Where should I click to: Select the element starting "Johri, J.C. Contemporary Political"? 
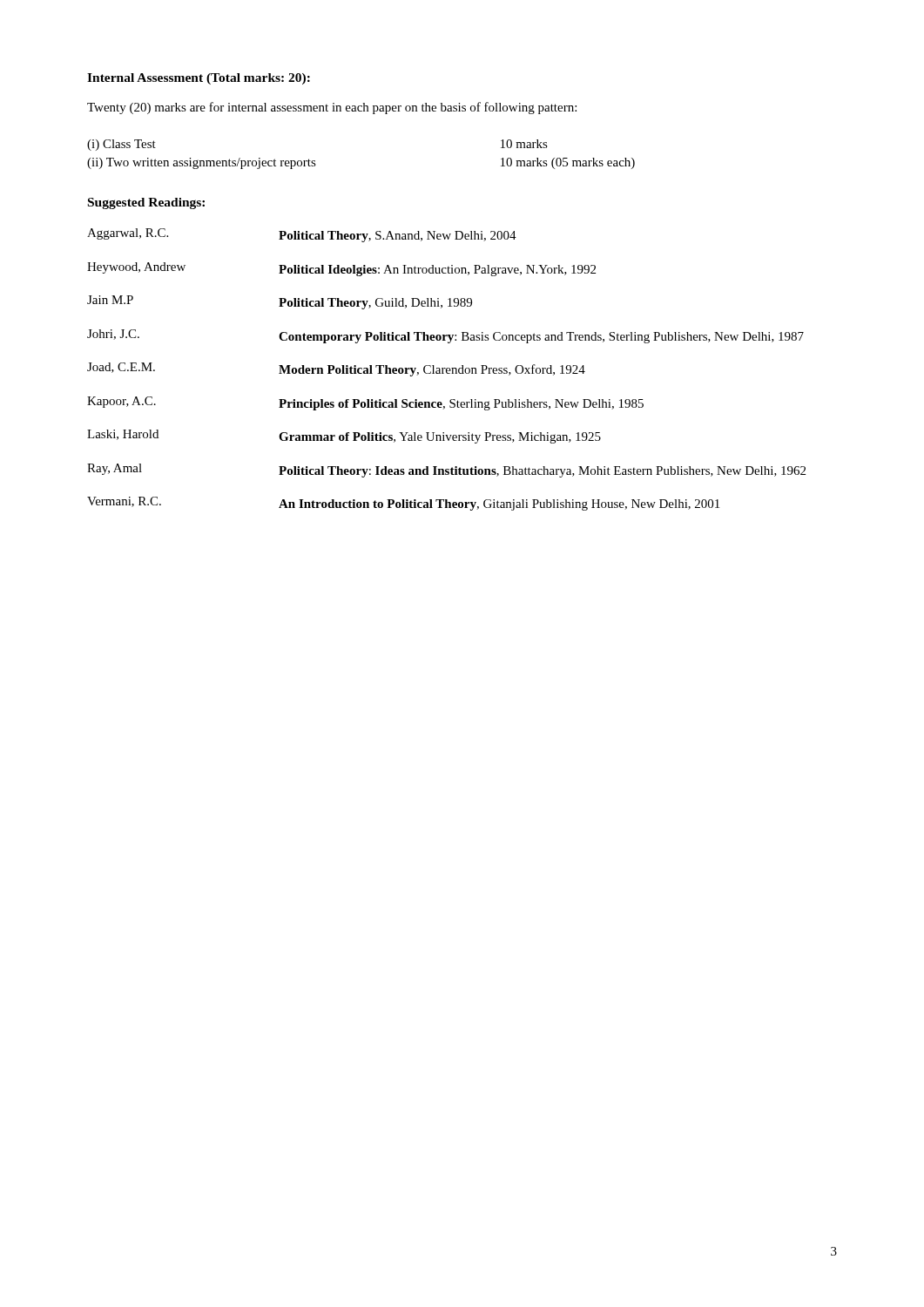click(462, 336)
